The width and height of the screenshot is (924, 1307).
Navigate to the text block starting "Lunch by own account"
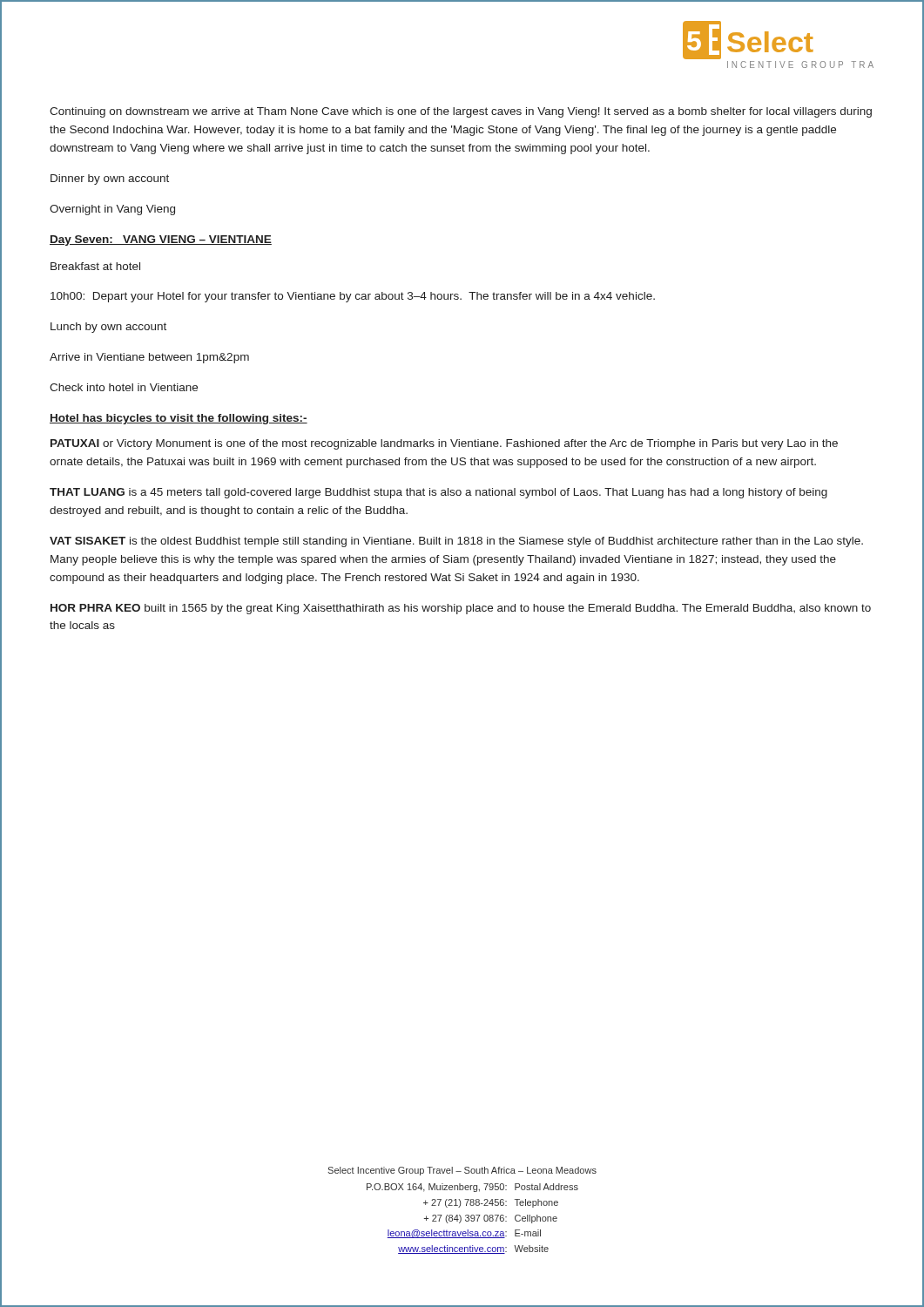pyautogui.click(x=108, y=327)
